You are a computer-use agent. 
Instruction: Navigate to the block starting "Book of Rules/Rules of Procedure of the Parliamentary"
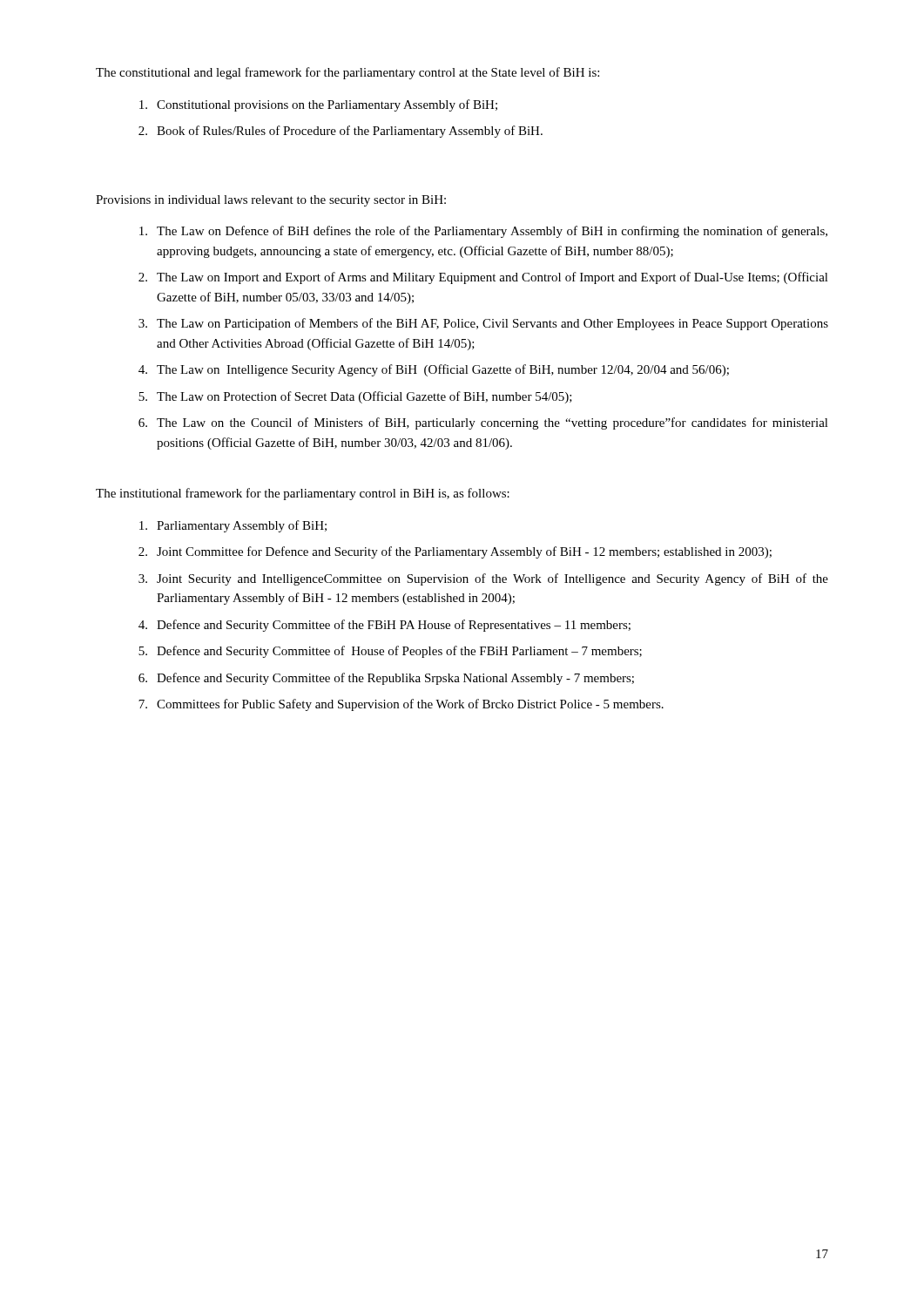(x=476, y=131)
